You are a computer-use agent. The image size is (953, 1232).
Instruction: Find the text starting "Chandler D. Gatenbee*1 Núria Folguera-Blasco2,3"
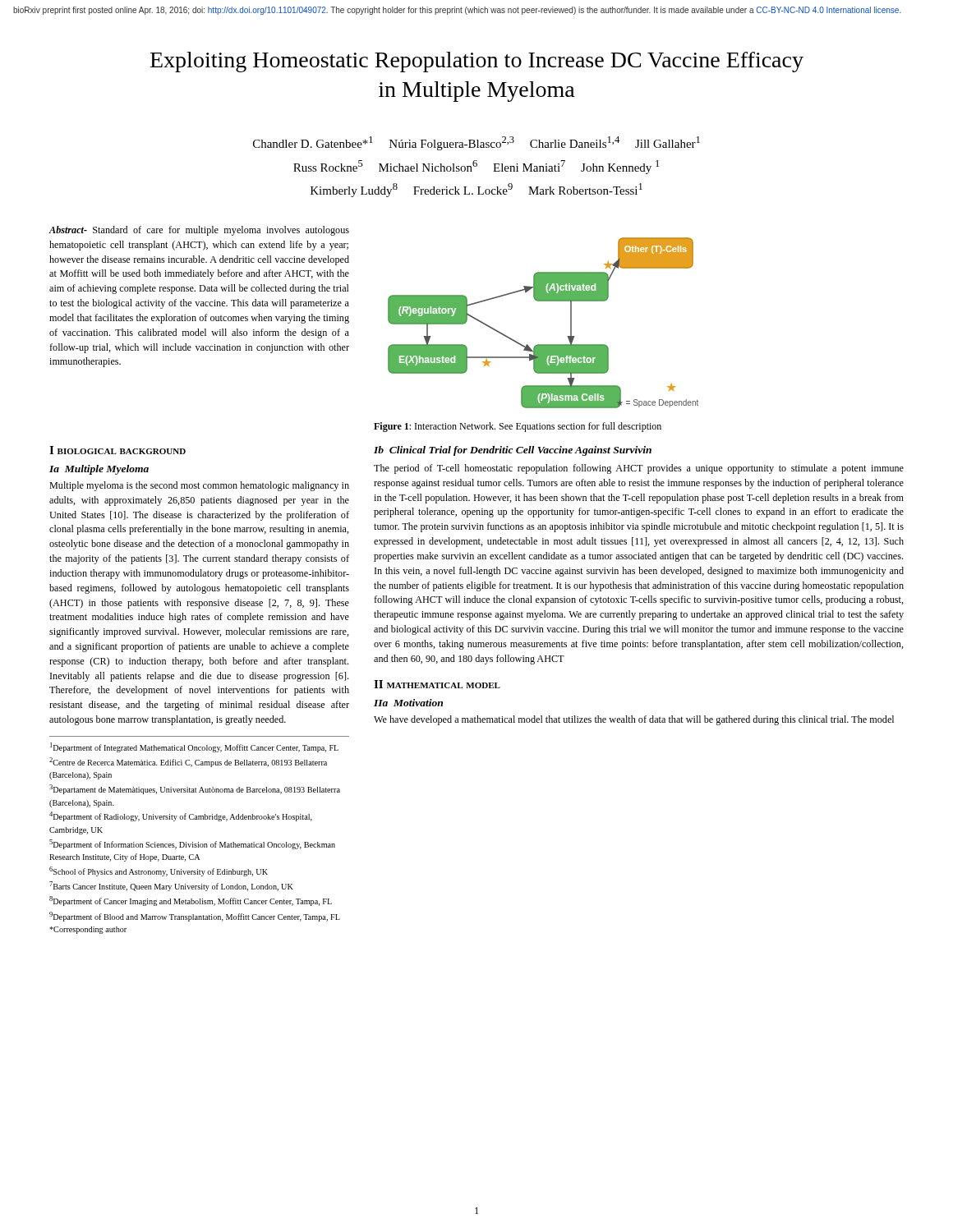(x=476, y=166)
